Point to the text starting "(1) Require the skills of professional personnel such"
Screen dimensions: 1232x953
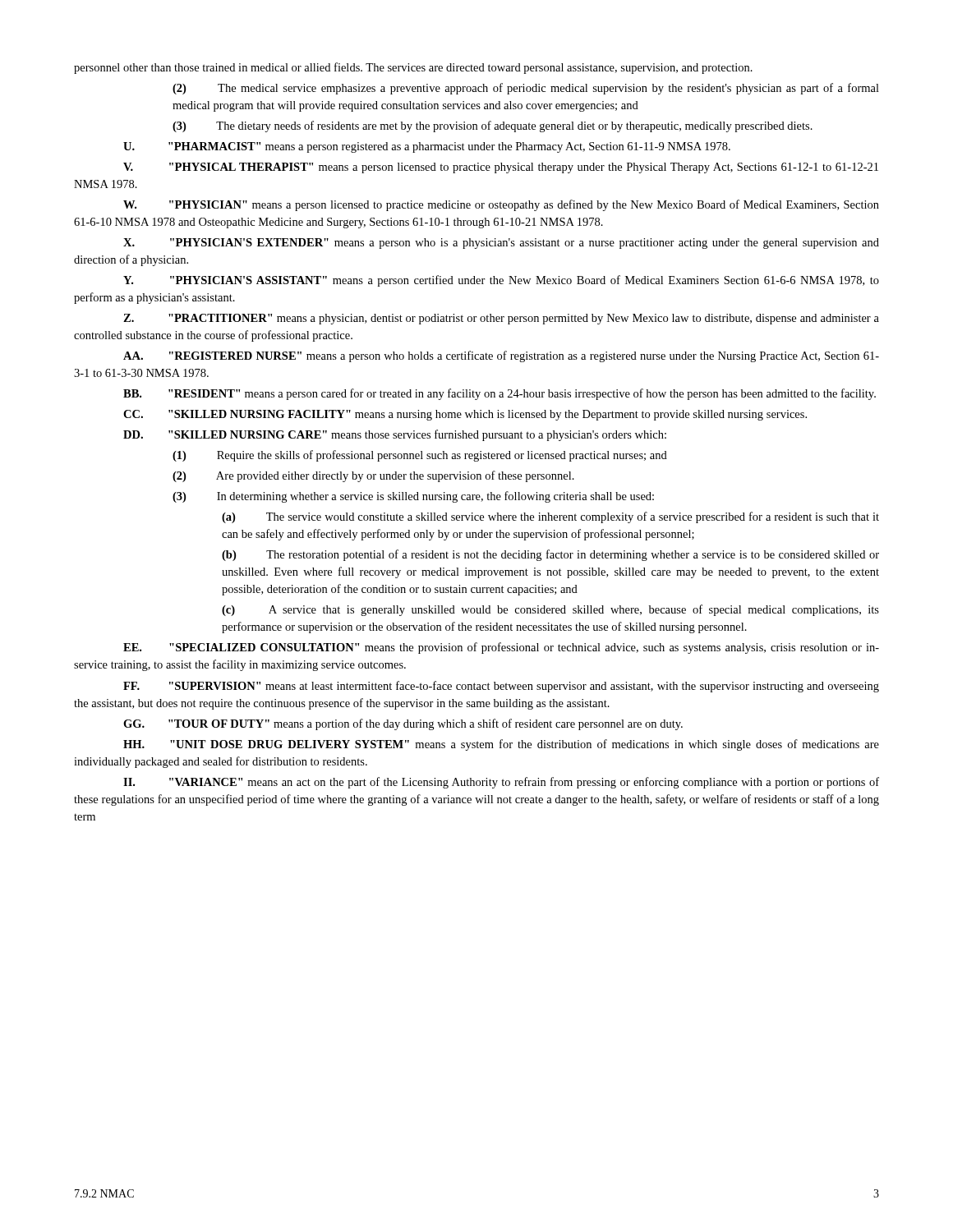(526, 456)
